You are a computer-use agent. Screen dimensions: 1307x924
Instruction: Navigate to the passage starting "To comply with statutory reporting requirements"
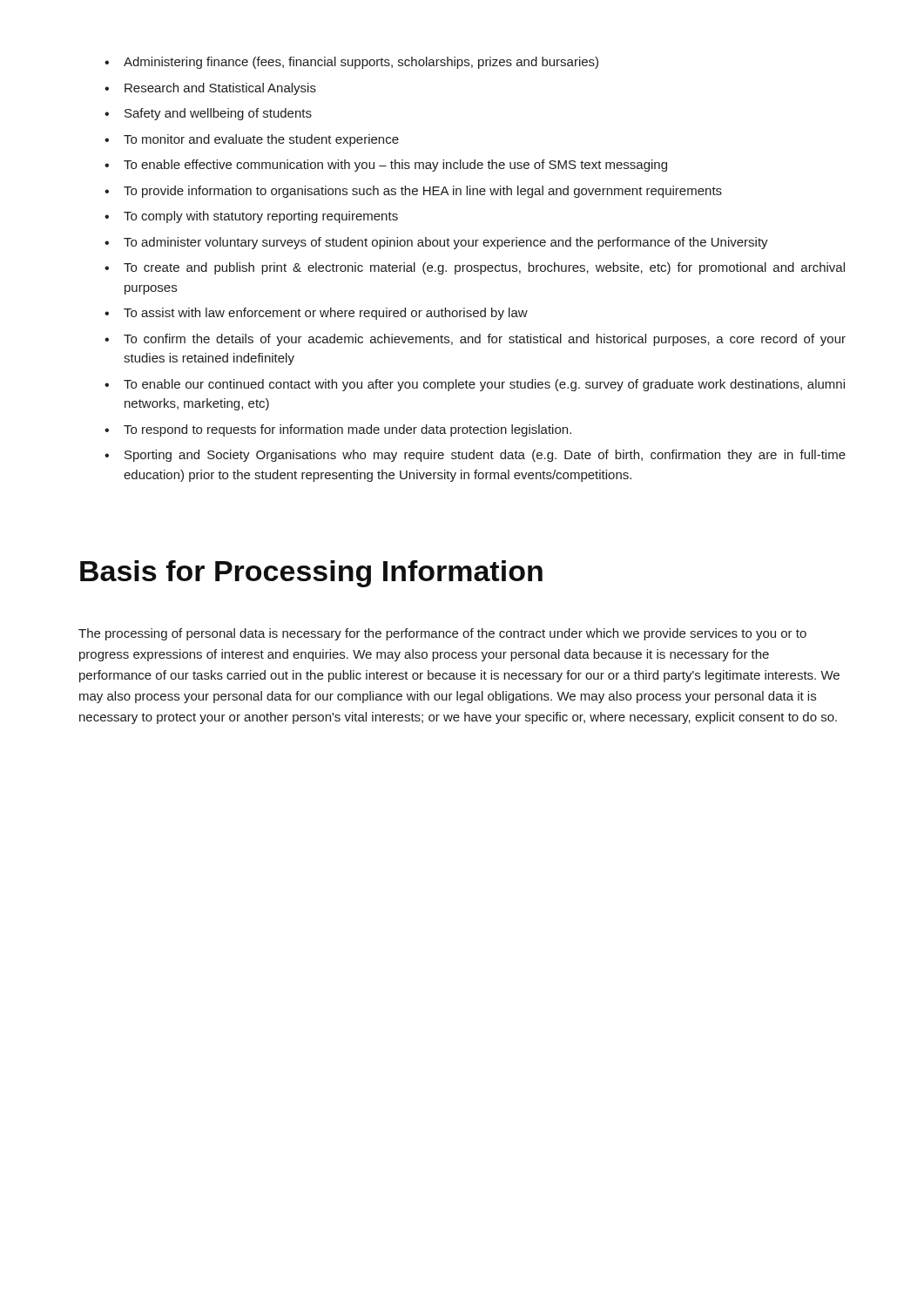tap(261, 216)
